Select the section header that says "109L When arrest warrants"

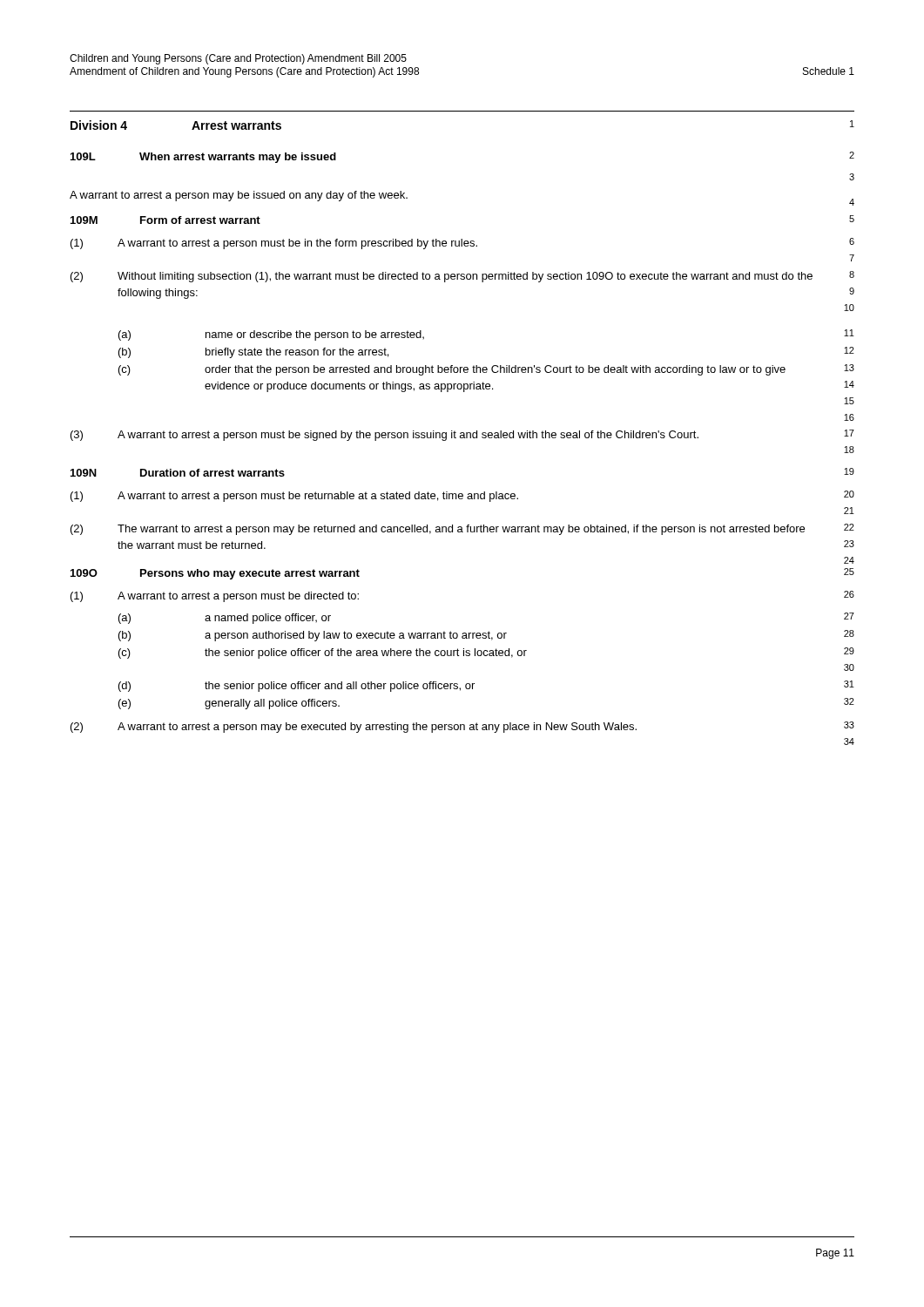[89, 157]
